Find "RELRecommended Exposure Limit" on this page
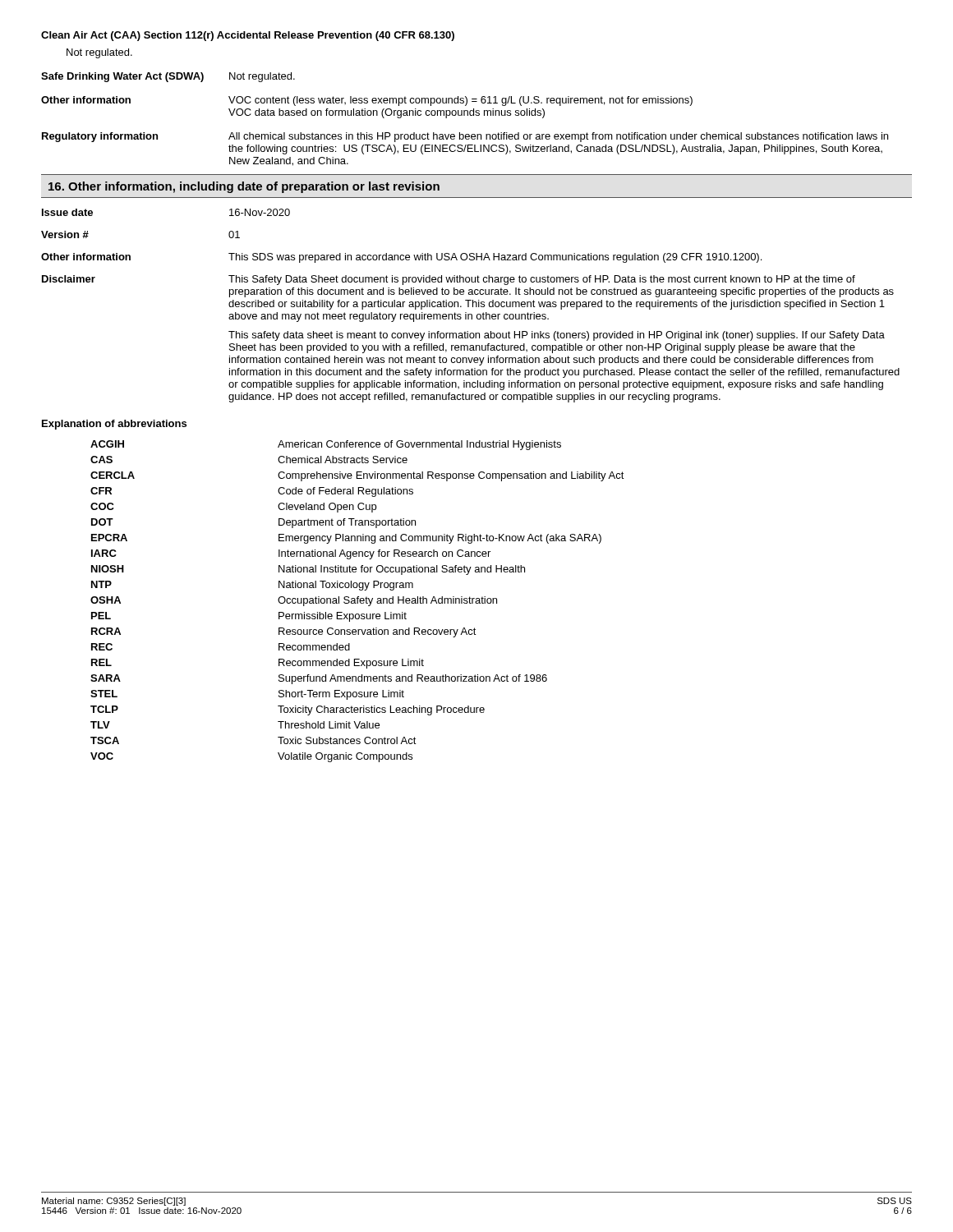 click(x=101, y=663)
